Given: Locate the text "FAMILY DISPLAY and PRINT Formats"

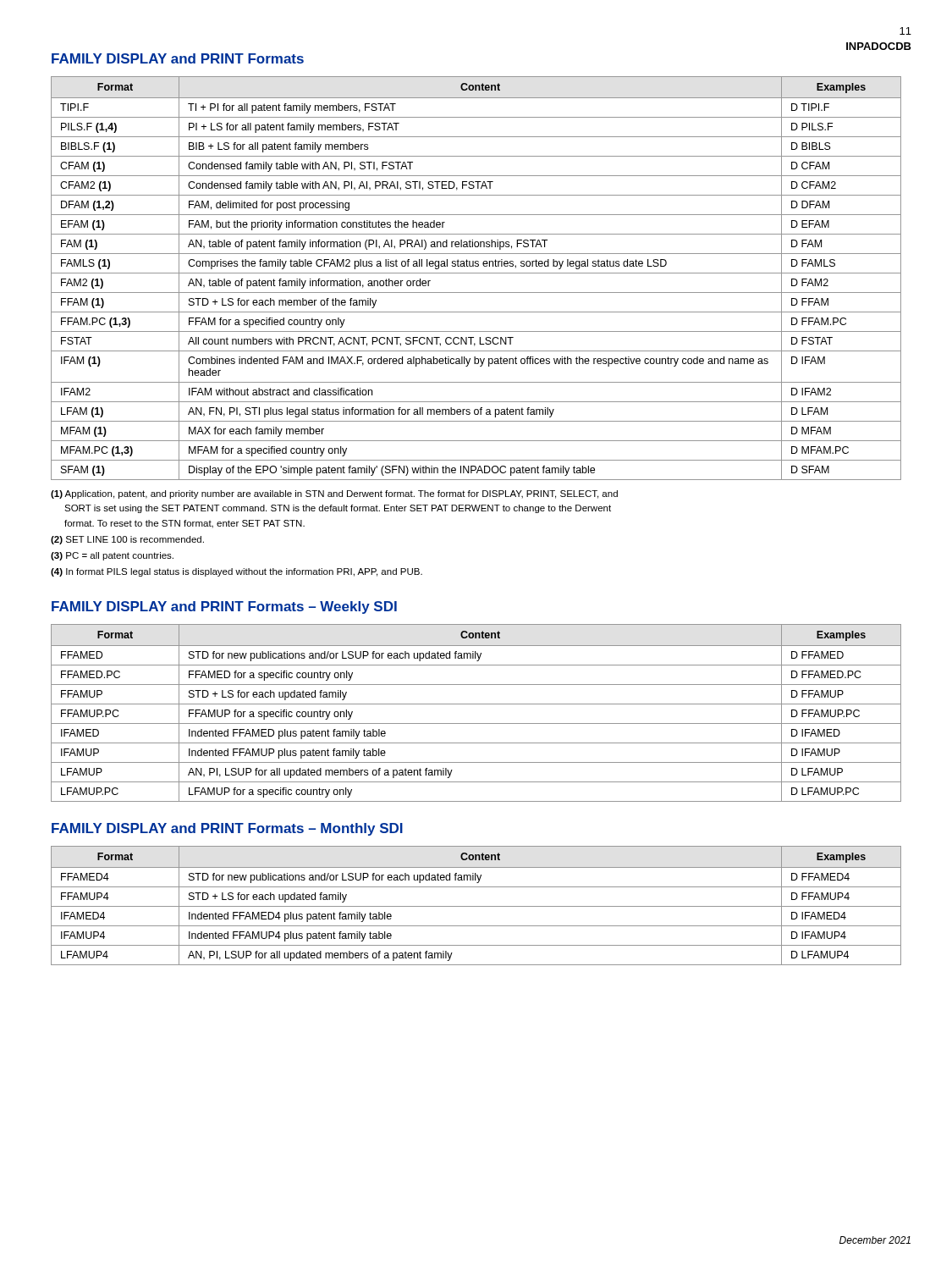Looking at the screenshot, I should click(x=177, y=59).
